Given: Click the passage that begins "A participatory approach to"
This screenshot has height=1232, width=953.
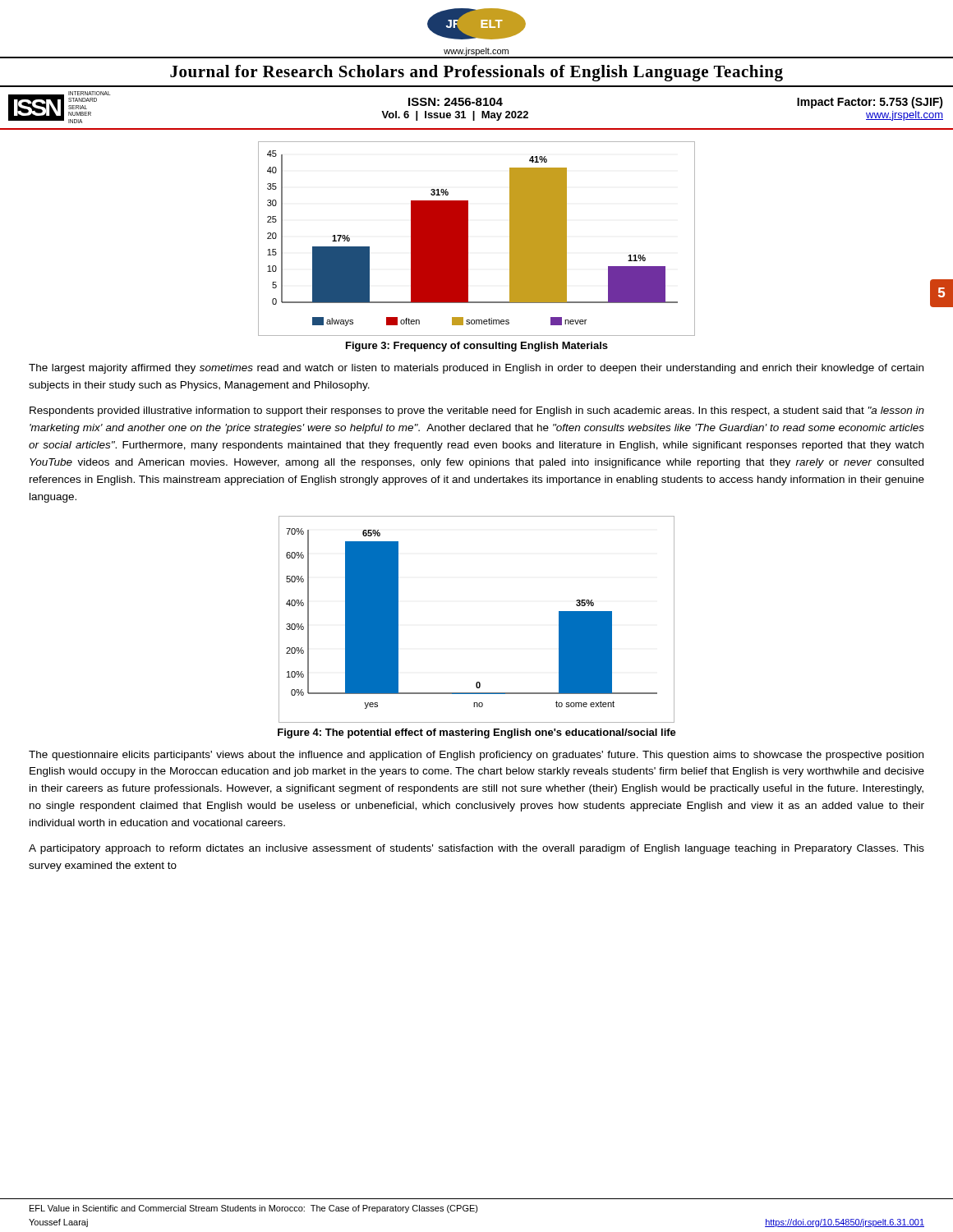Looking at the screenshot, I should tap(476, 857).
